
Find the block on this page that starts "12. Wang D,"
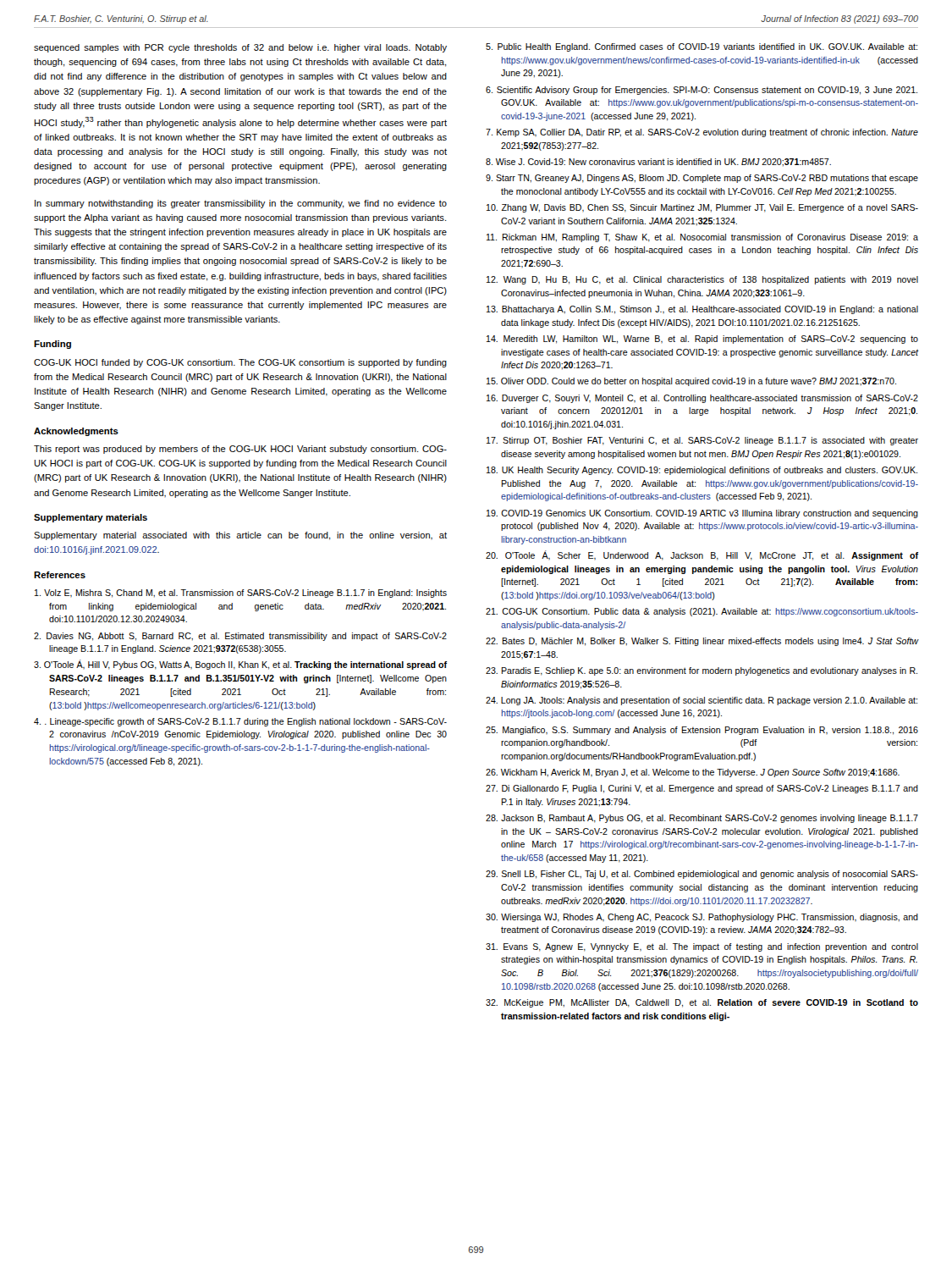(702, 286)
